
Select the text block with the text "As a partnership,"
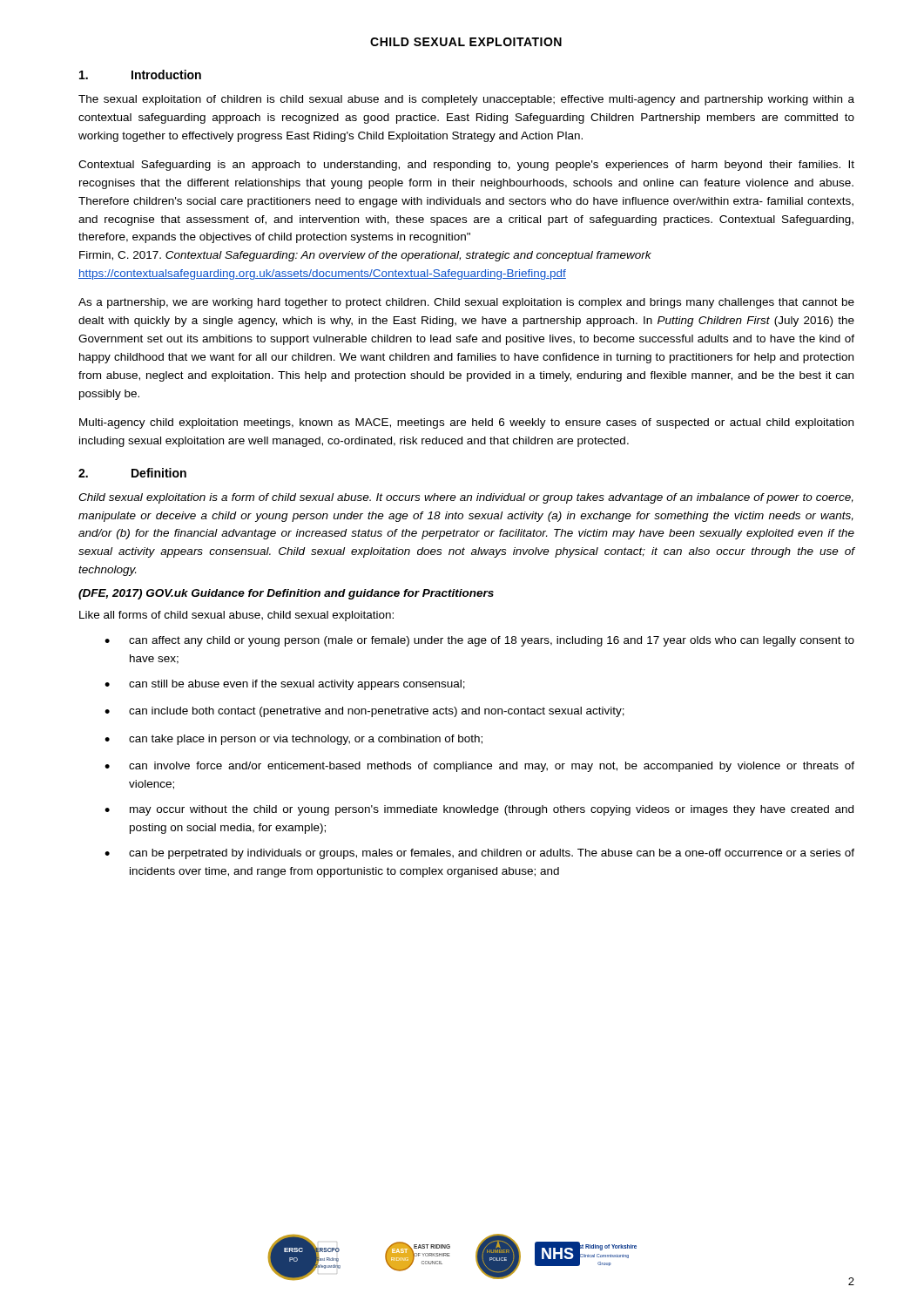tap(466, 348)
